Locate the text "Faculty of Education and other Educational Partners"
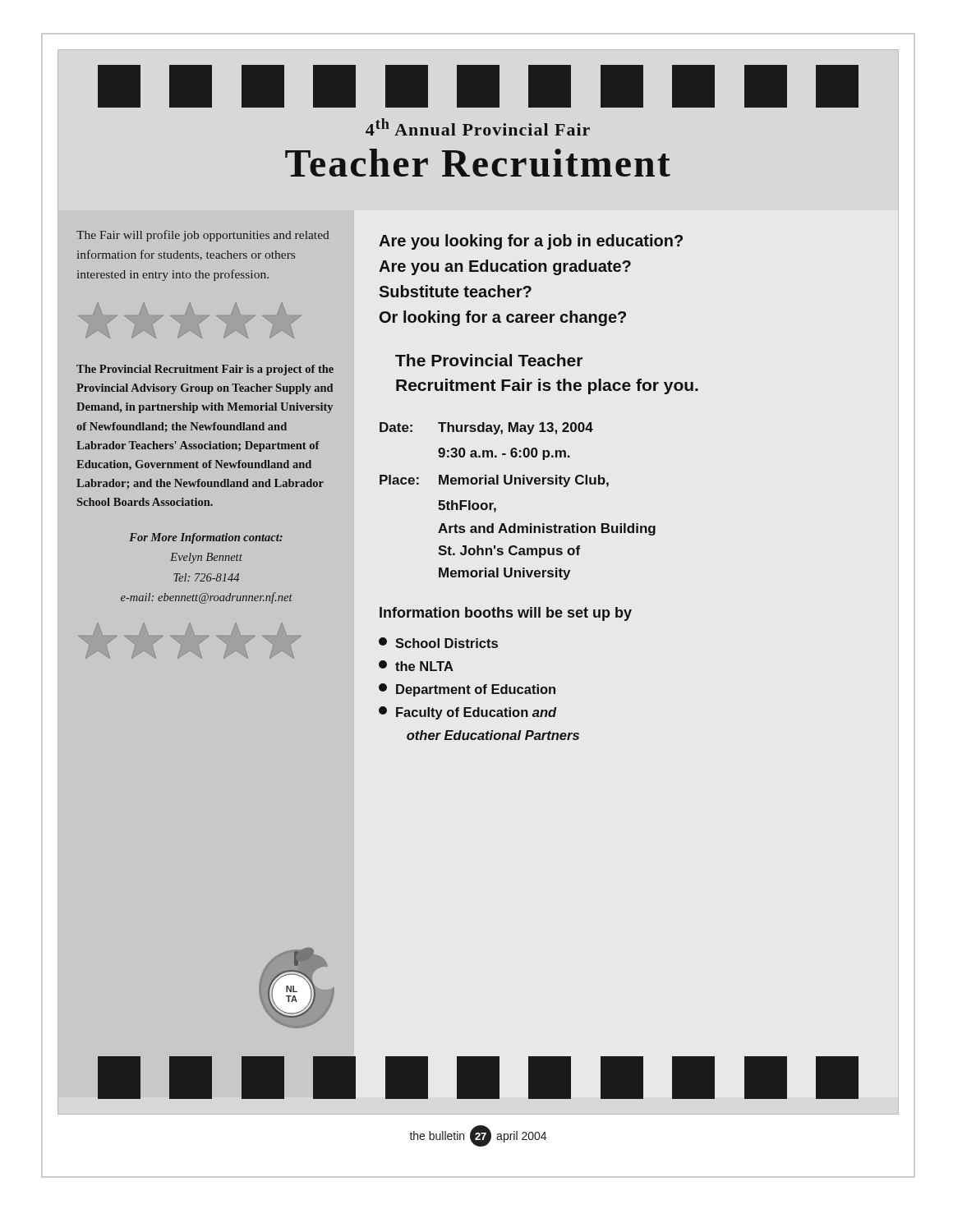Viewport: 953px width, 1232px height. tap(479, 724)
